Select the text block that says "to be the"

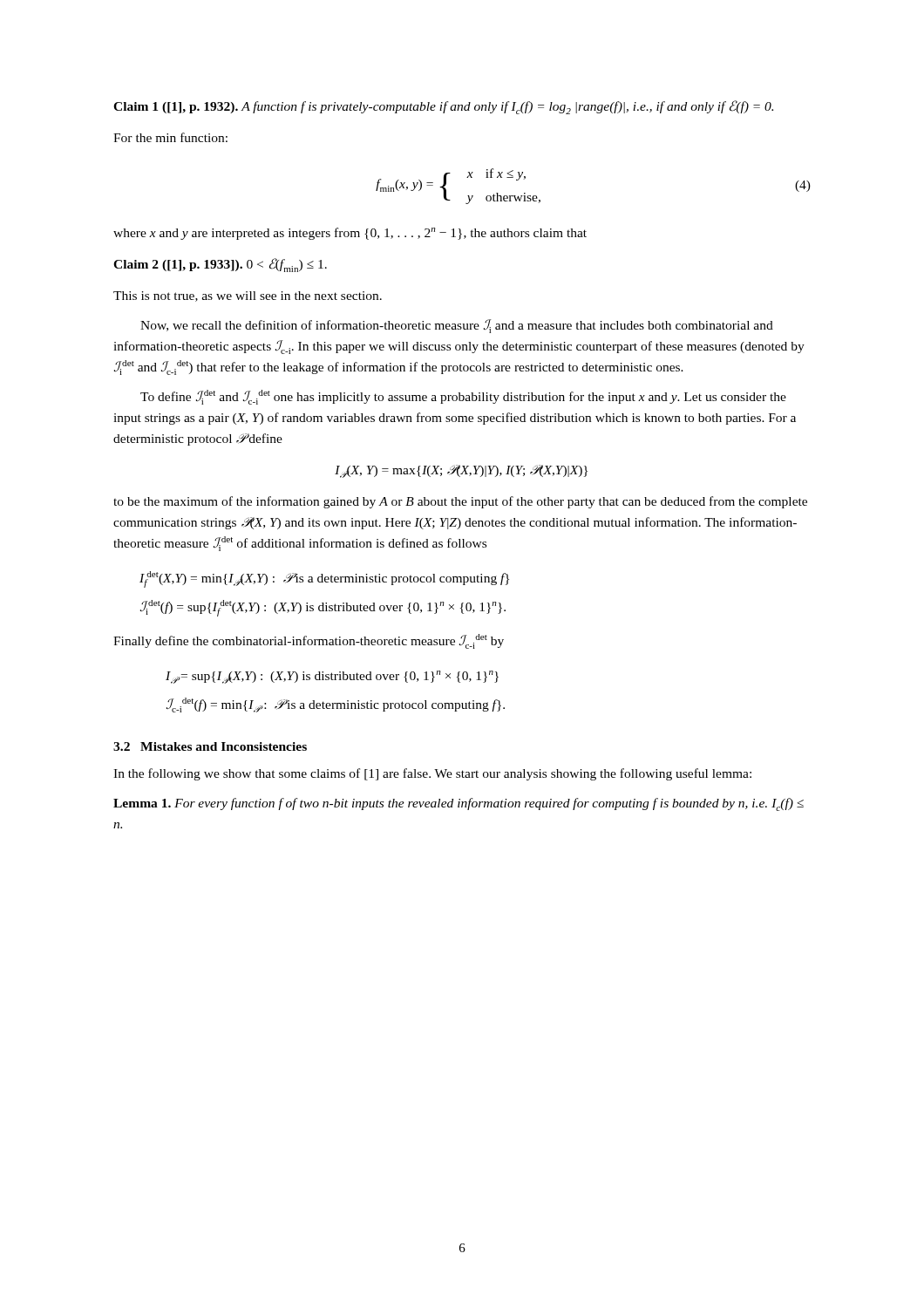pos(461,523)
